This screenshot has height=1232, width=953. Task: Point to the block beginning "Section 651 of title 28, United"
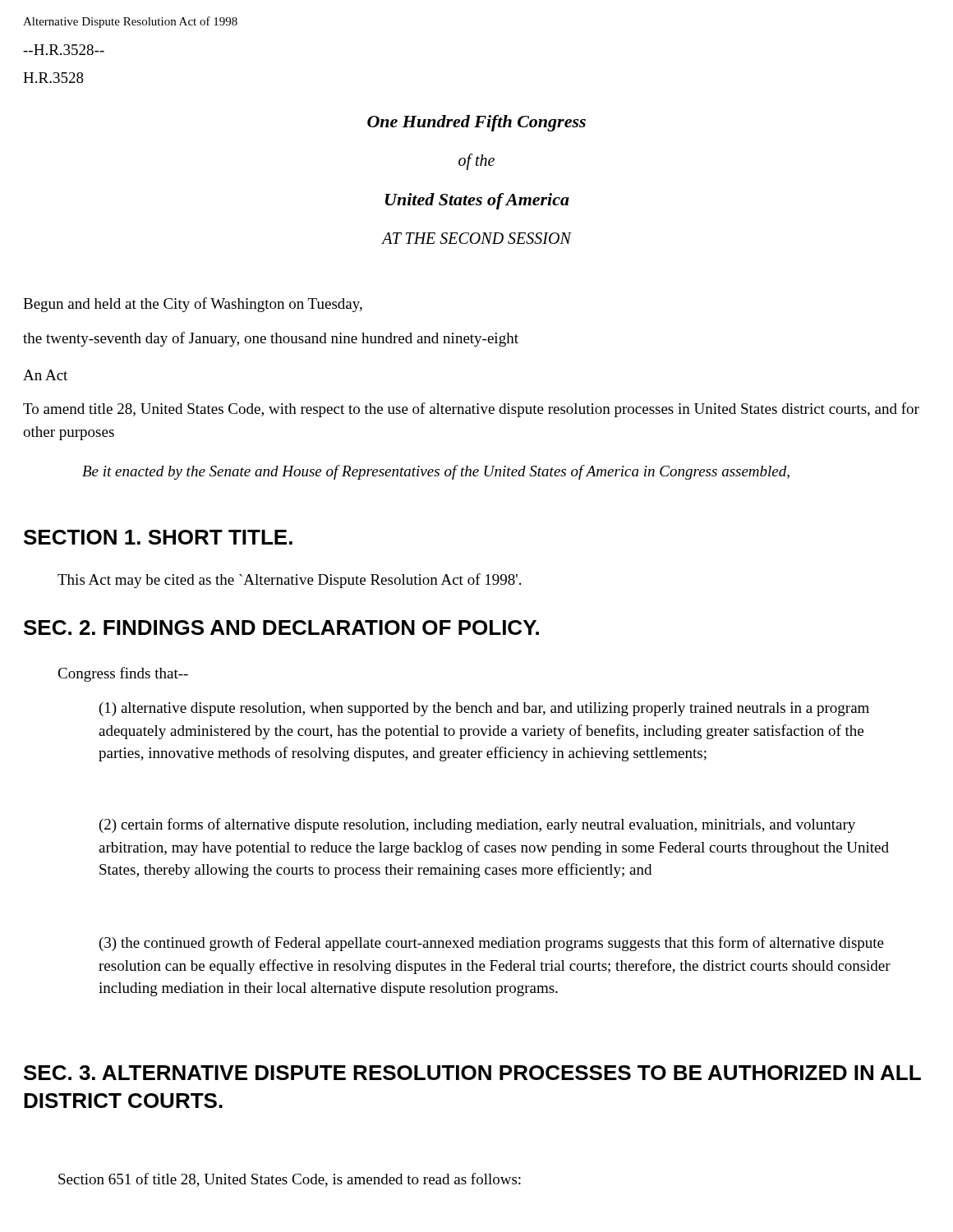coord(290,1179)
